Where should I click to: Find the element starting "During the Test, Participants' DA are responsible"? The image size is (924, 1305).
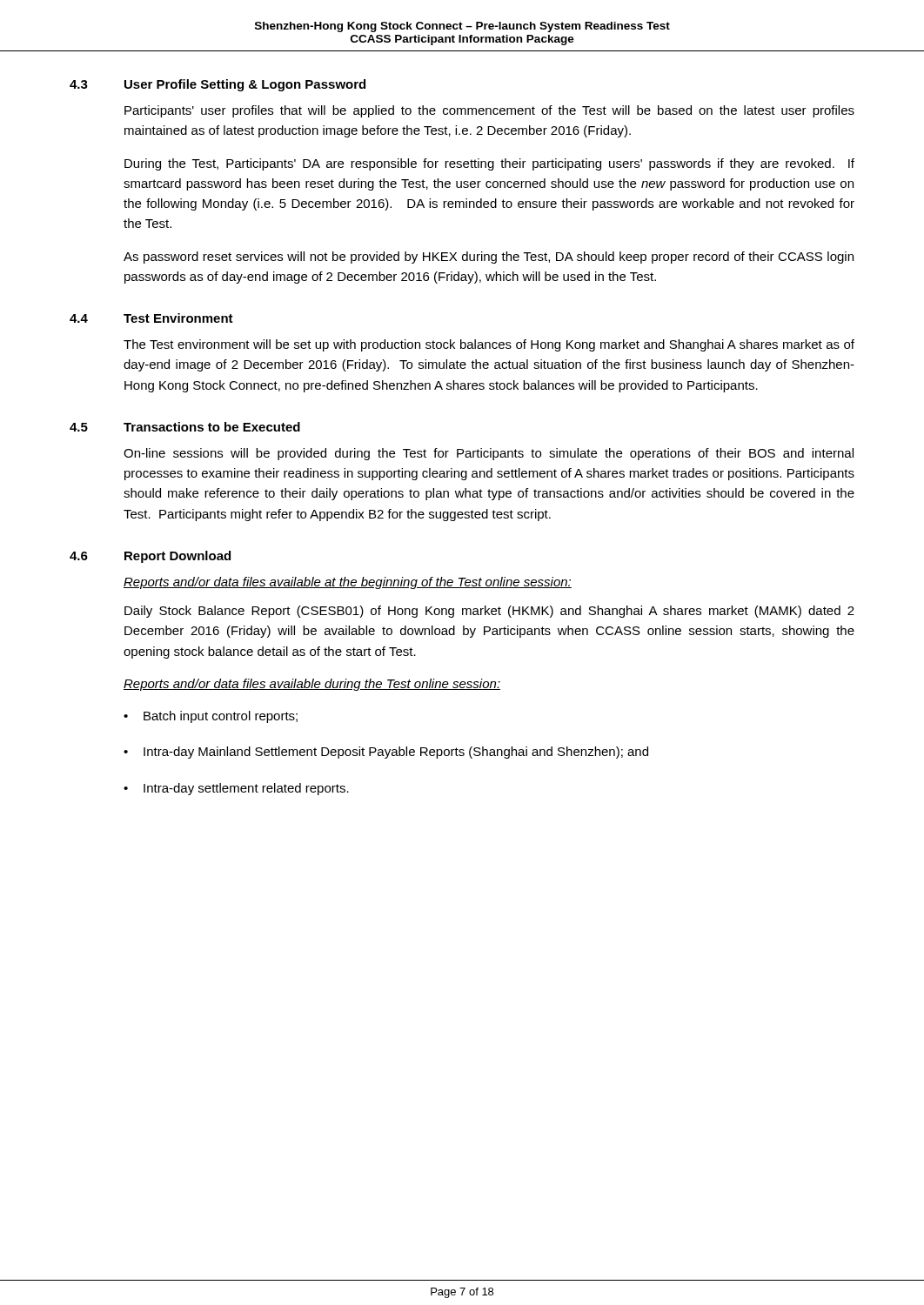489,193
